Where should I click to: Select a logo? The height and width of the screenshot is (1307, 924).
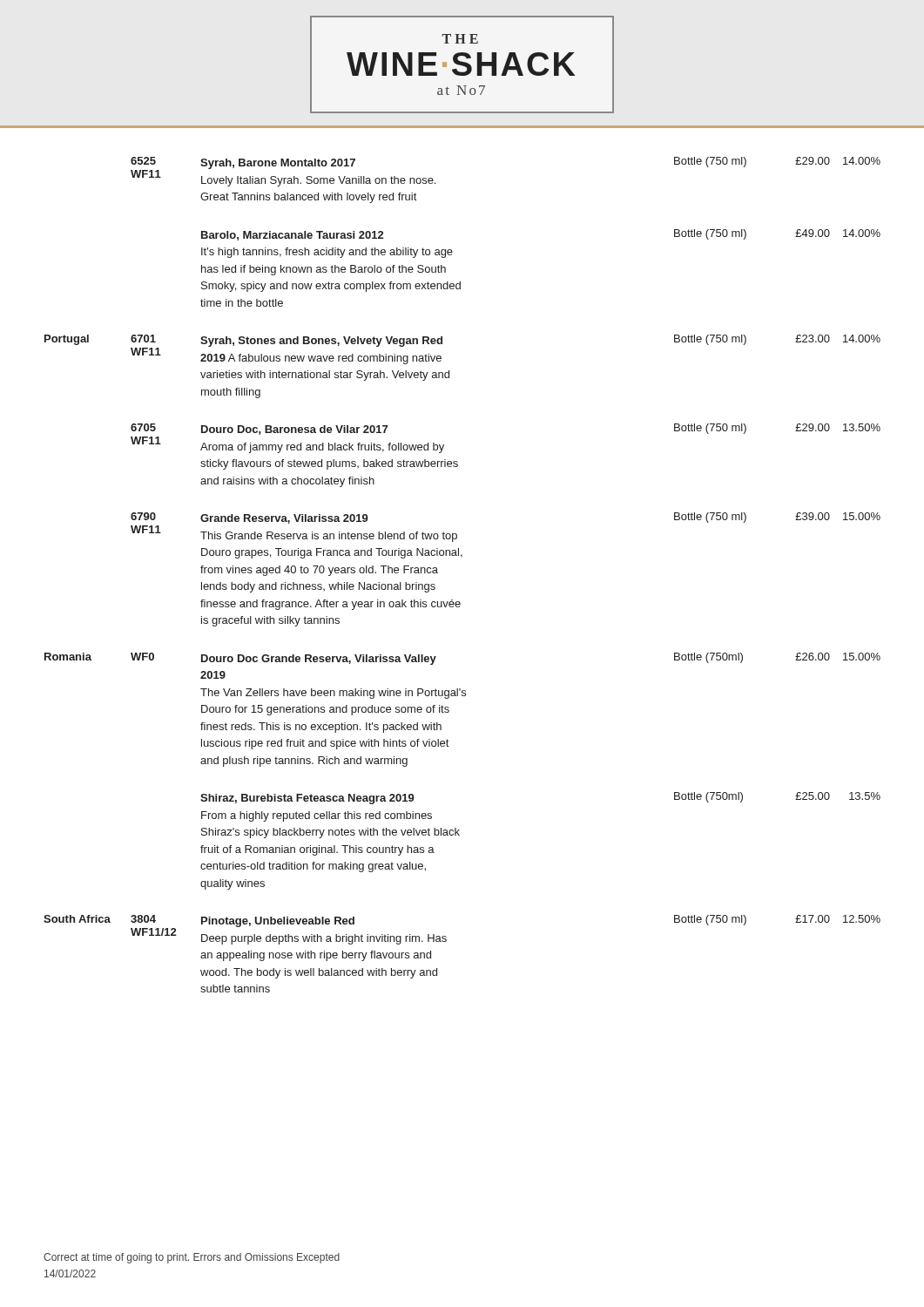click(462, 64)
